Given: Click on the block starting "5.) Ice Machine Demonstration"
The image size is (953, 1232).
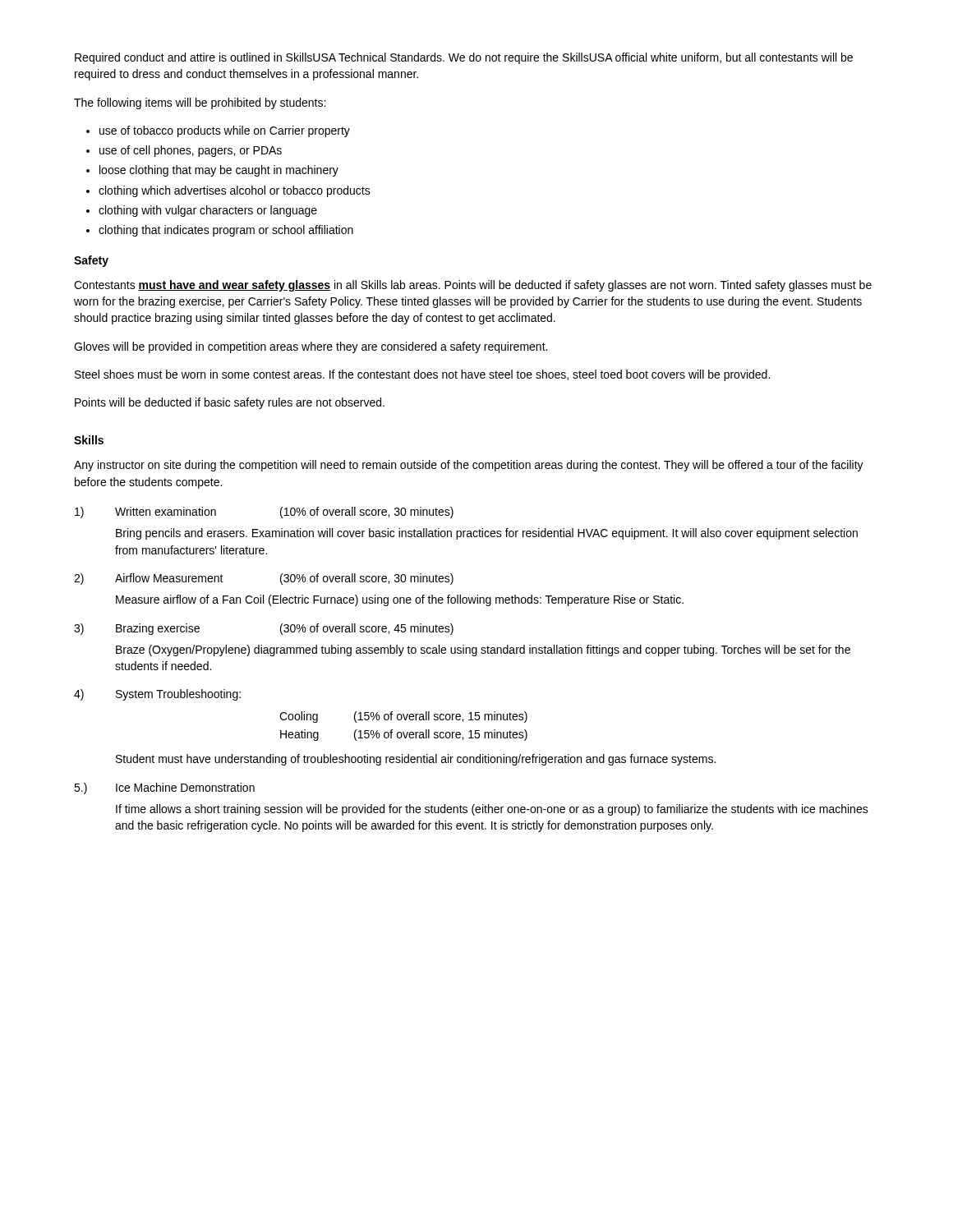Looking at the screenshot, I should coord(177,787).
